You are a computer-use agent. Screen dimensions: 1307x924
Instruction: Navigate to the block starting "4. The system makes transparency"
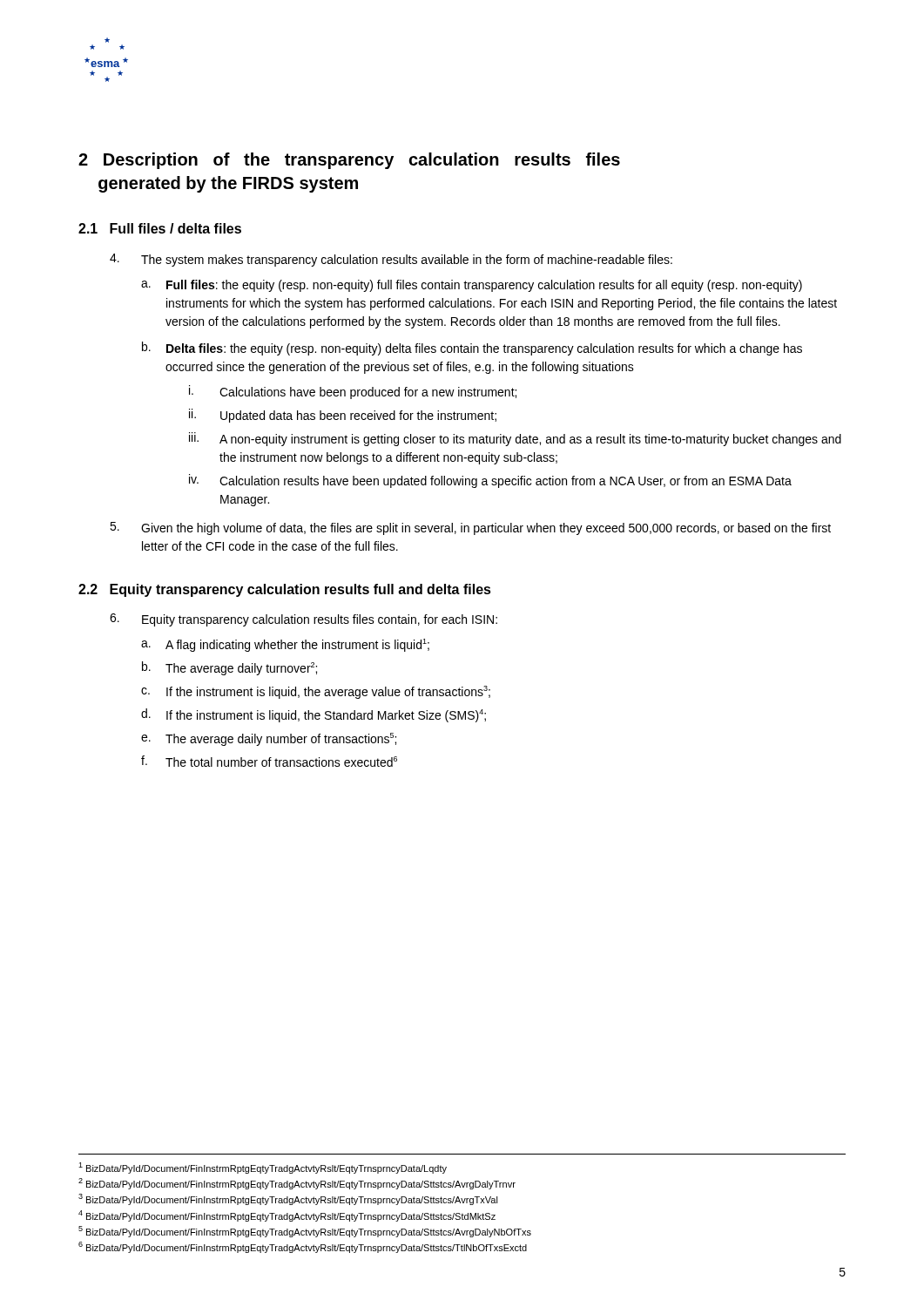[x=478, y=260]
